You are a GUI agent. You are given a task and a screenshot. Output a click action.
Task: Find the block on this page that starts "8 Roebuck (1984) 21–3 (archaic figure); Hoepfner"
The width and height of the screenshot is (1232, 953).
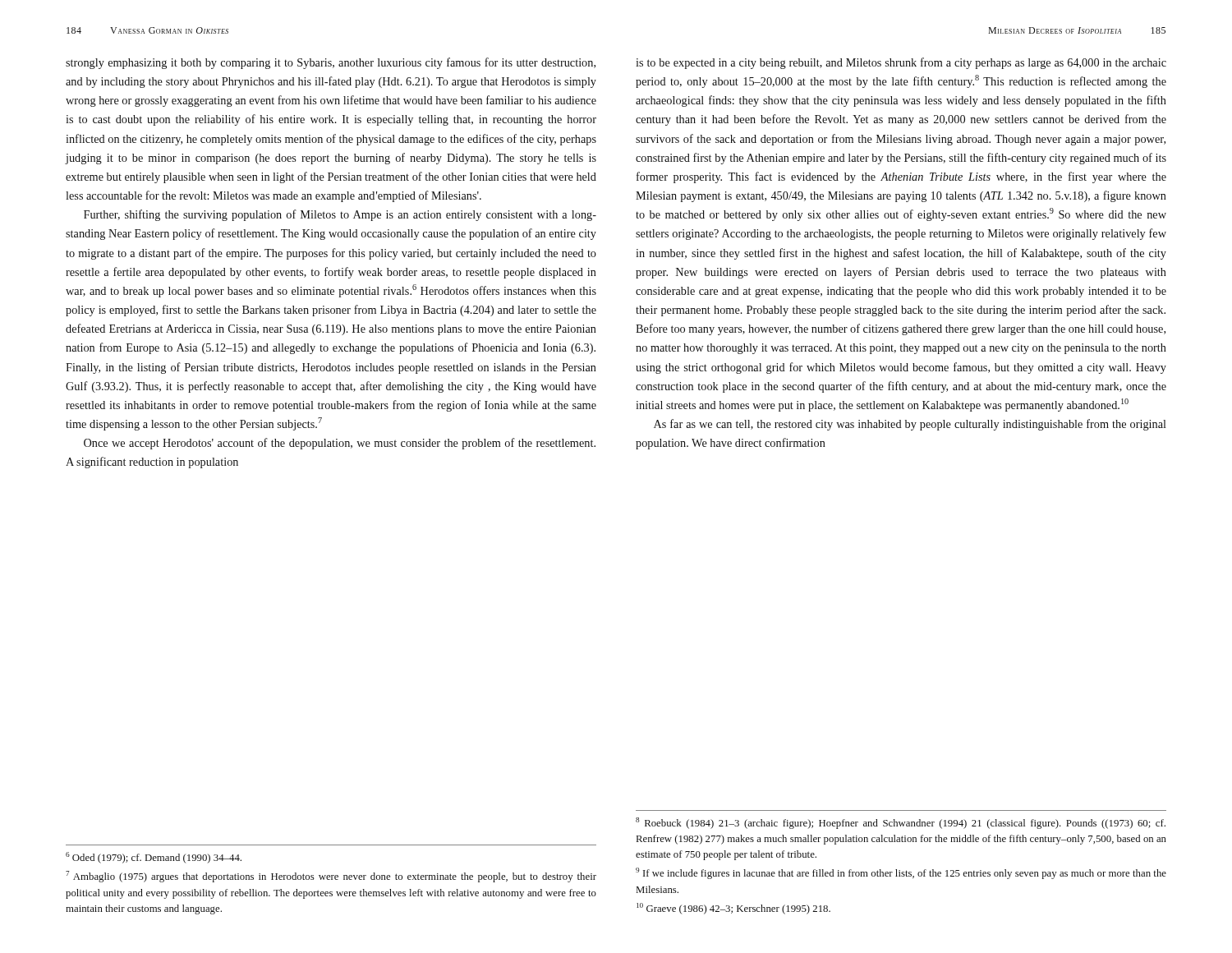tap(901, 839)
